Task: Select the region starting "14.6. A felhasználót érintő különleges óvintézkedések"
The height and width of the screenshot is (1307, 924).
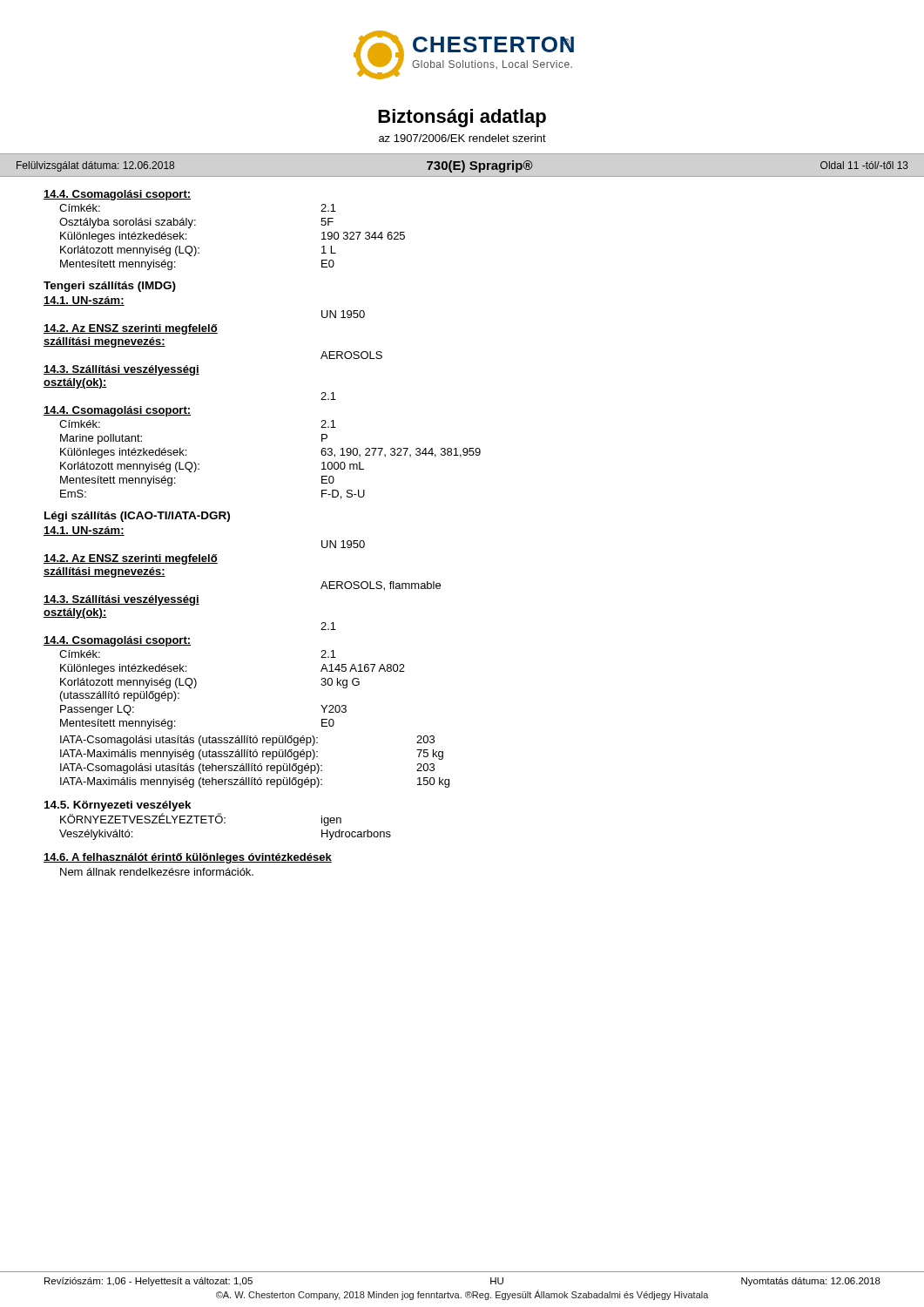Action: pos(188,857)
